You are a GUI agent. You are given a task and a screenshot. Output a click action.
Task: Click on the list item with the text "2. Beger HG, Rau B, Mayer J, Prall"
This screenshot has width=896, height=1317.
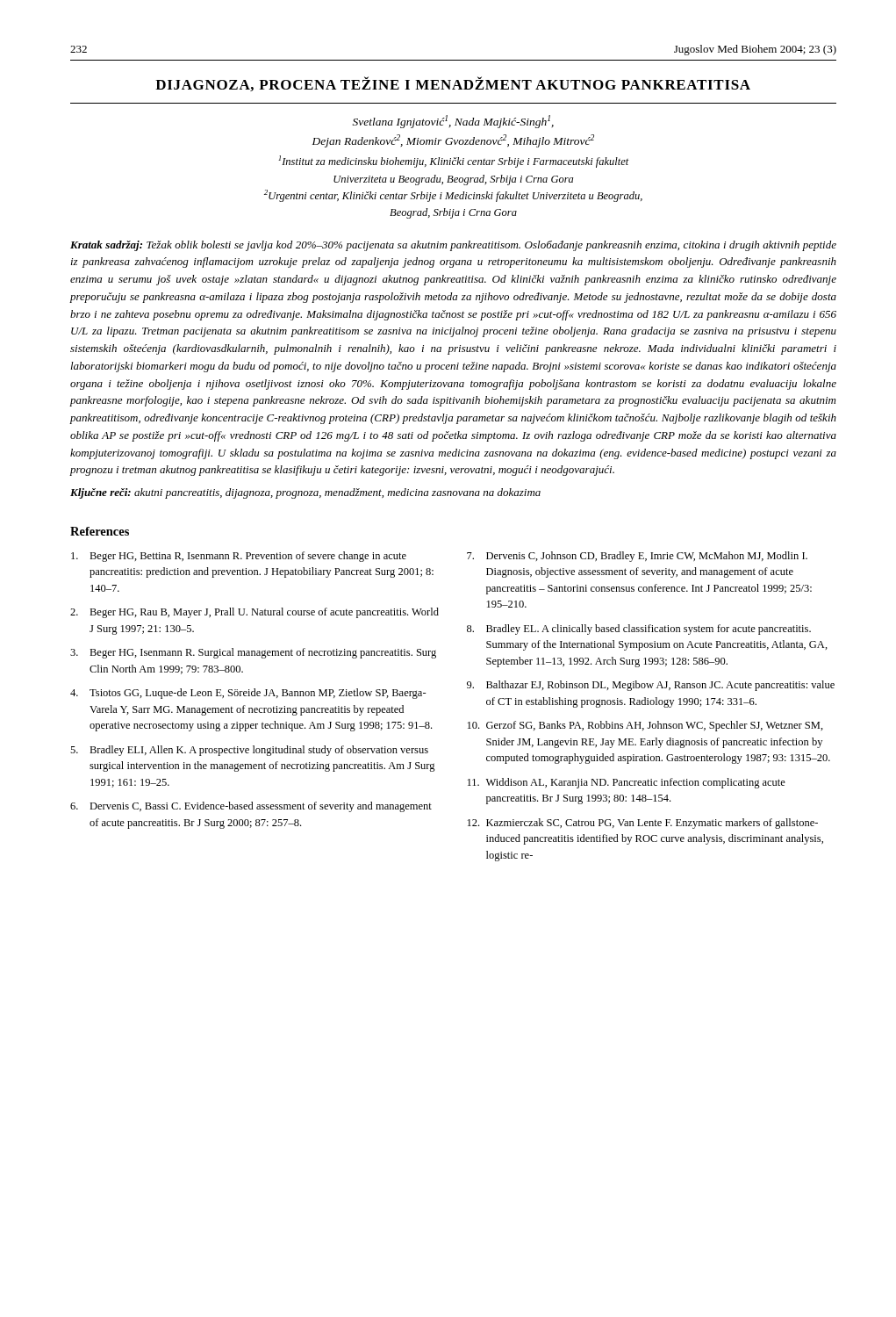[255, 621]
